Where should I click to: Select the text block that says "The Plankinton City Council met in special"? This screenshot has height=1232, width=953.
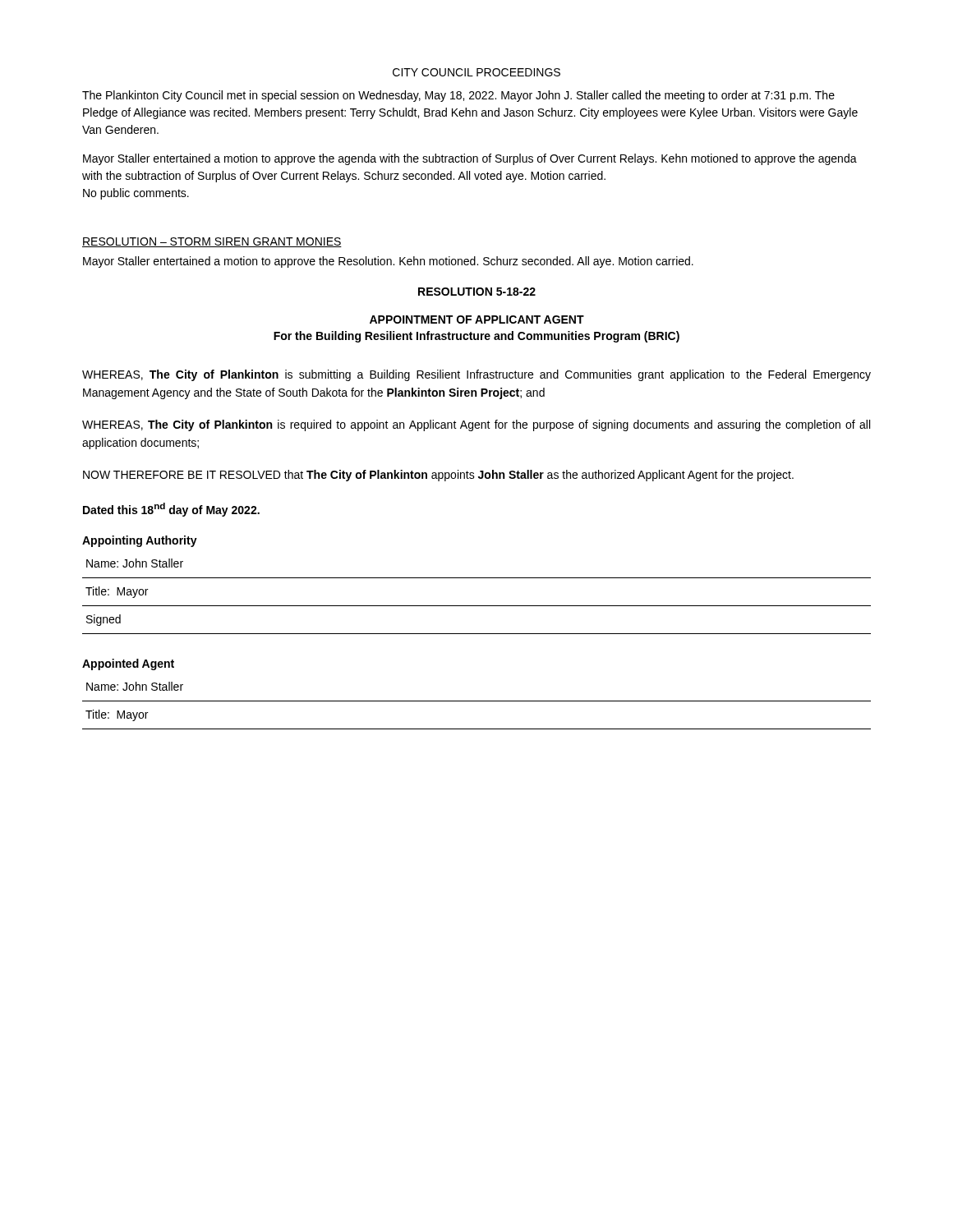470,113
